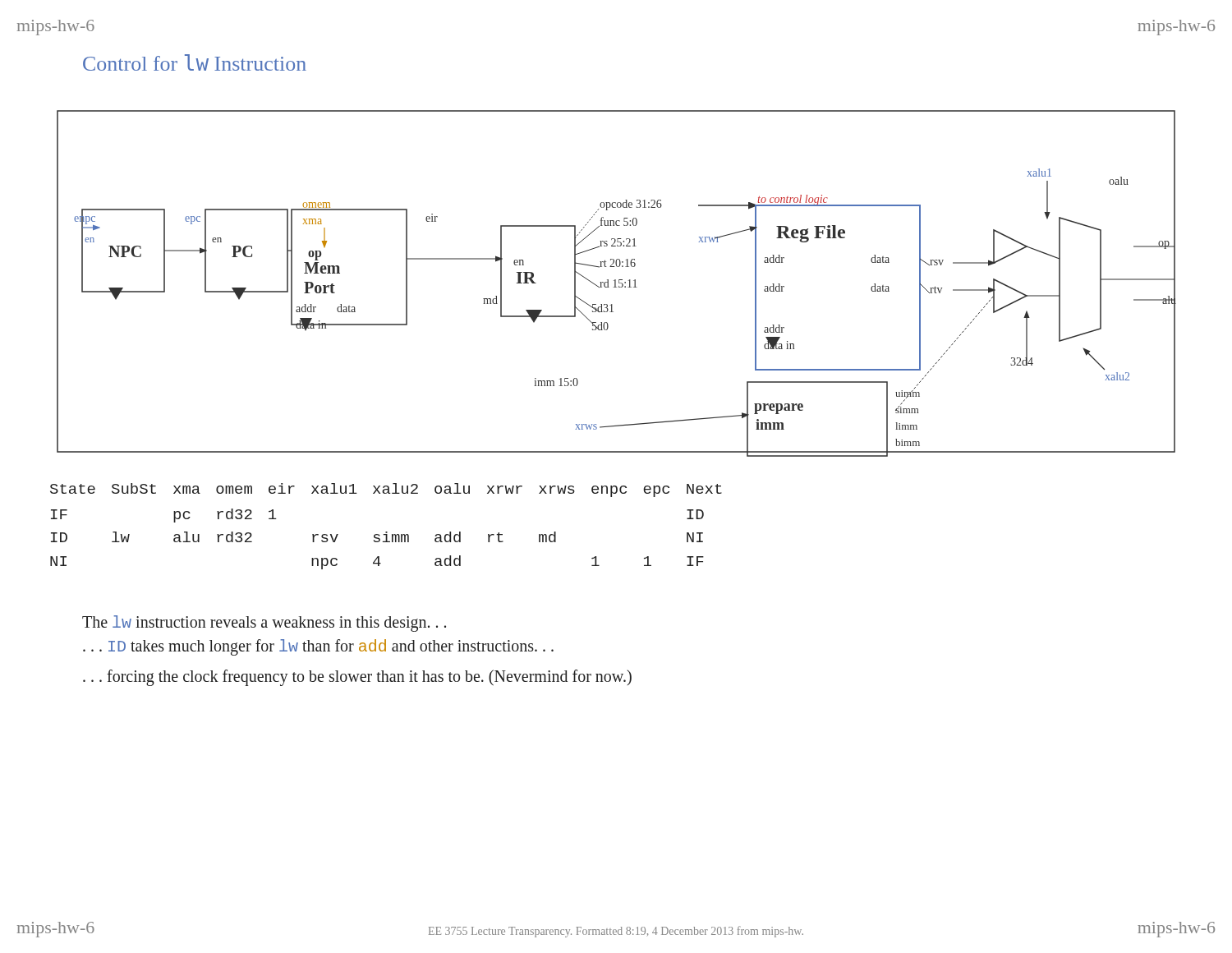1232x953 pixels.
Task: Locate the engineering diagram
Action: pos(616,275)
